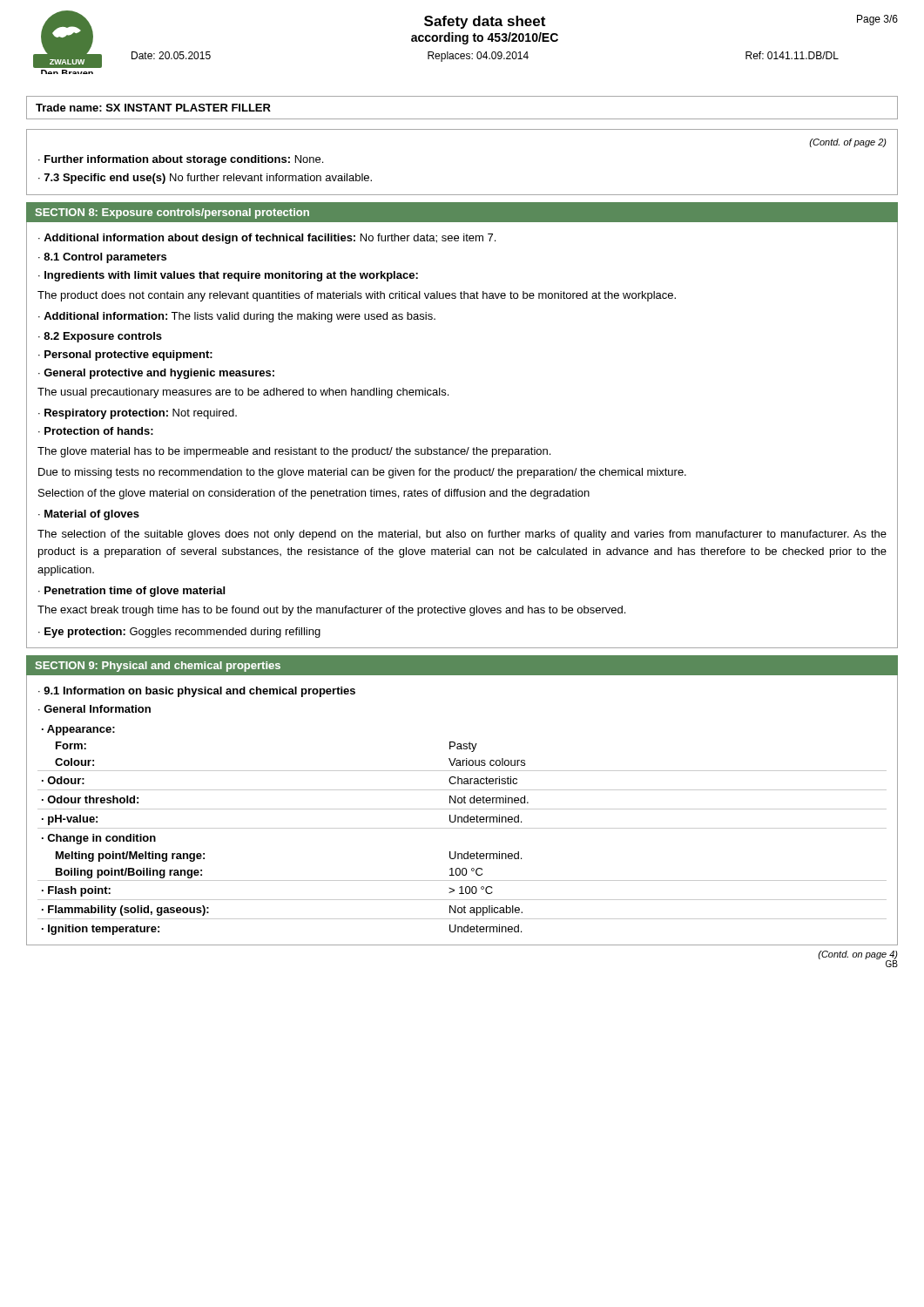Find the region starting "· General protective and hygienic measures:"

click(156, 372)
